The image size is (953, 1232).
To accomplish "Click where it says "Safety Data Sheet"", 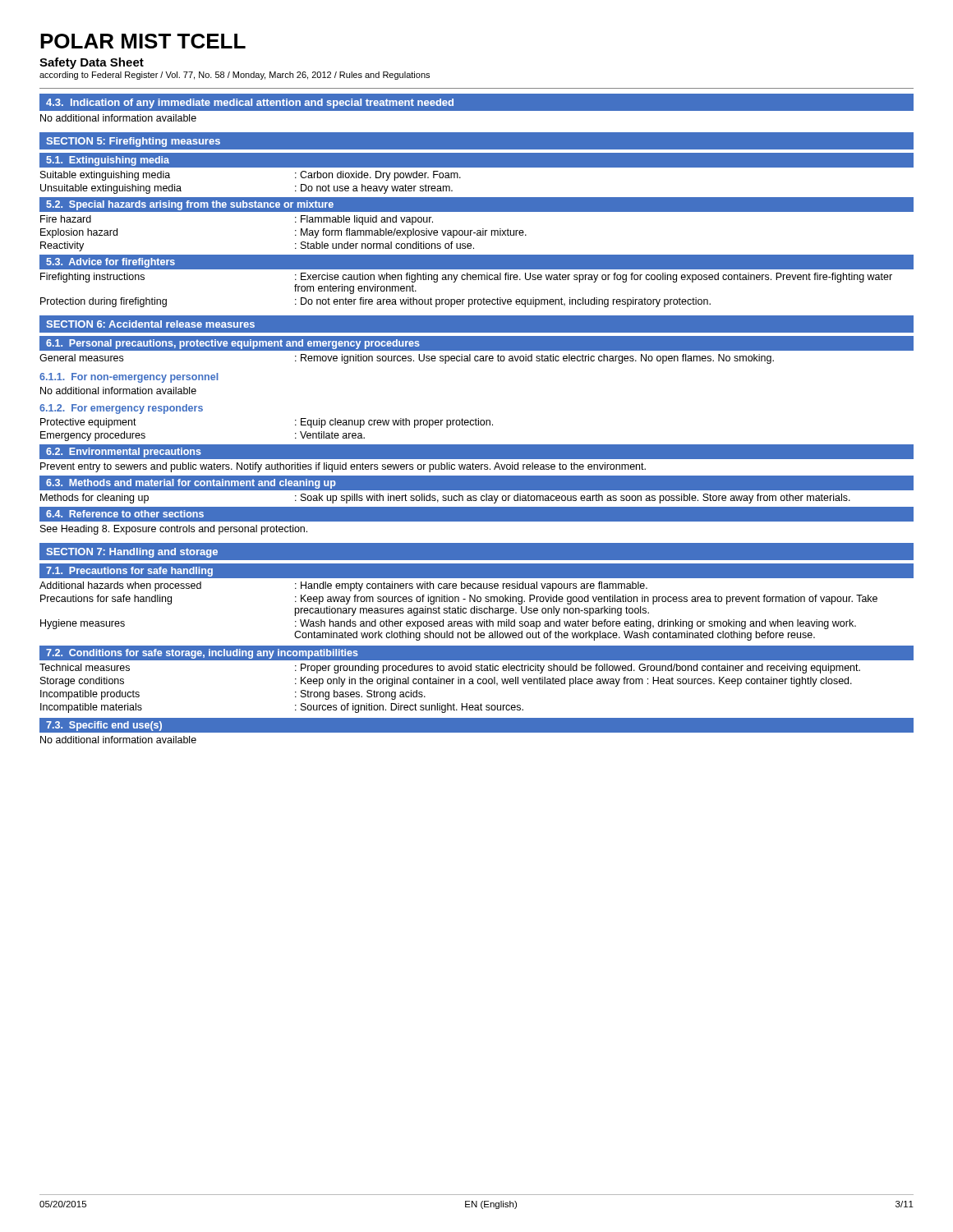I will click(91, 62).
